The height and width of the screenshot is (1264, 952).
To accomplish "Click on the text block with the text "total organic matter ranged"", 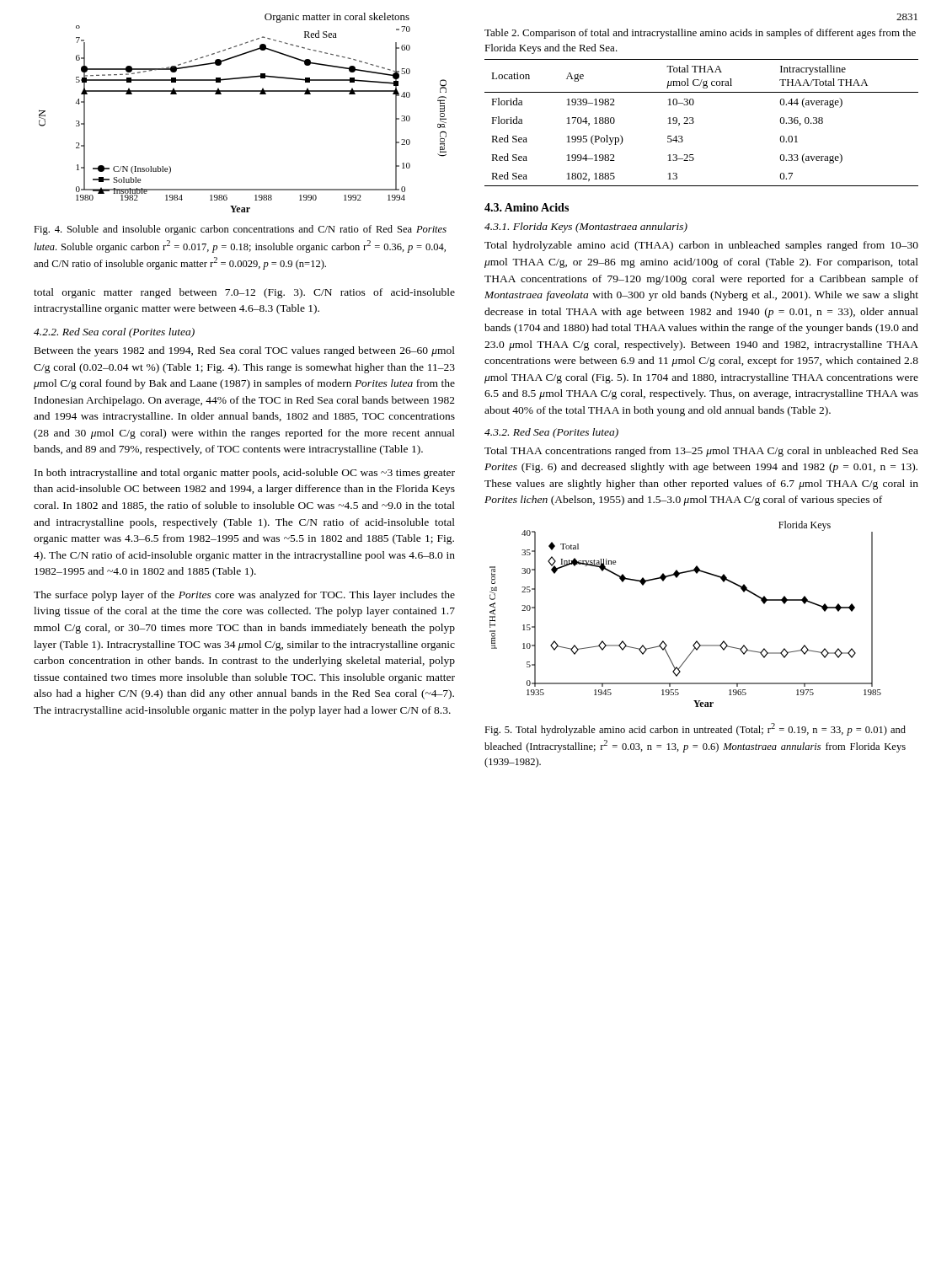I will [244, 300].
